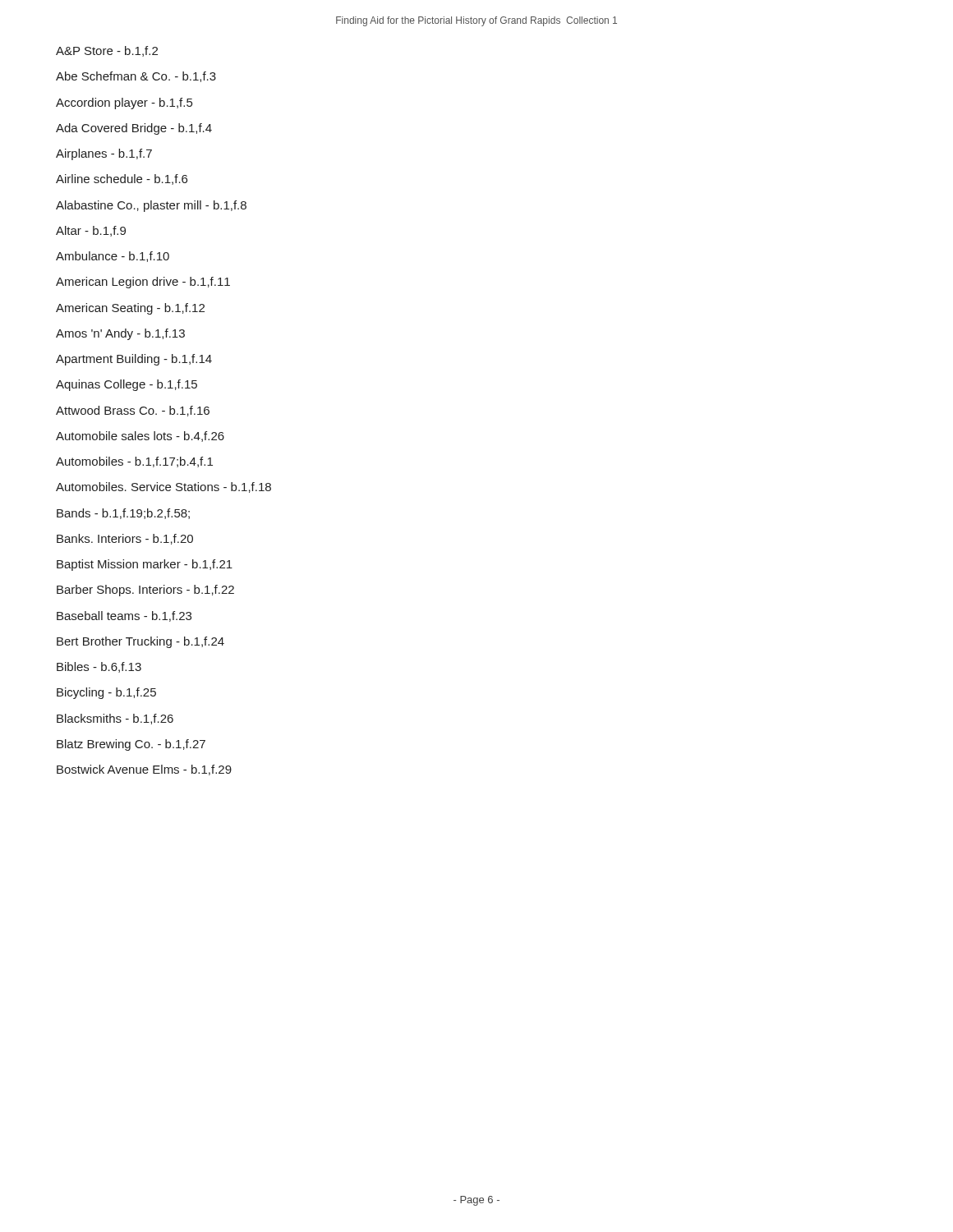
Task: Locate the block of text that opens with "Abe Schefman & Co. -"
Action: (x=136, y=76)
